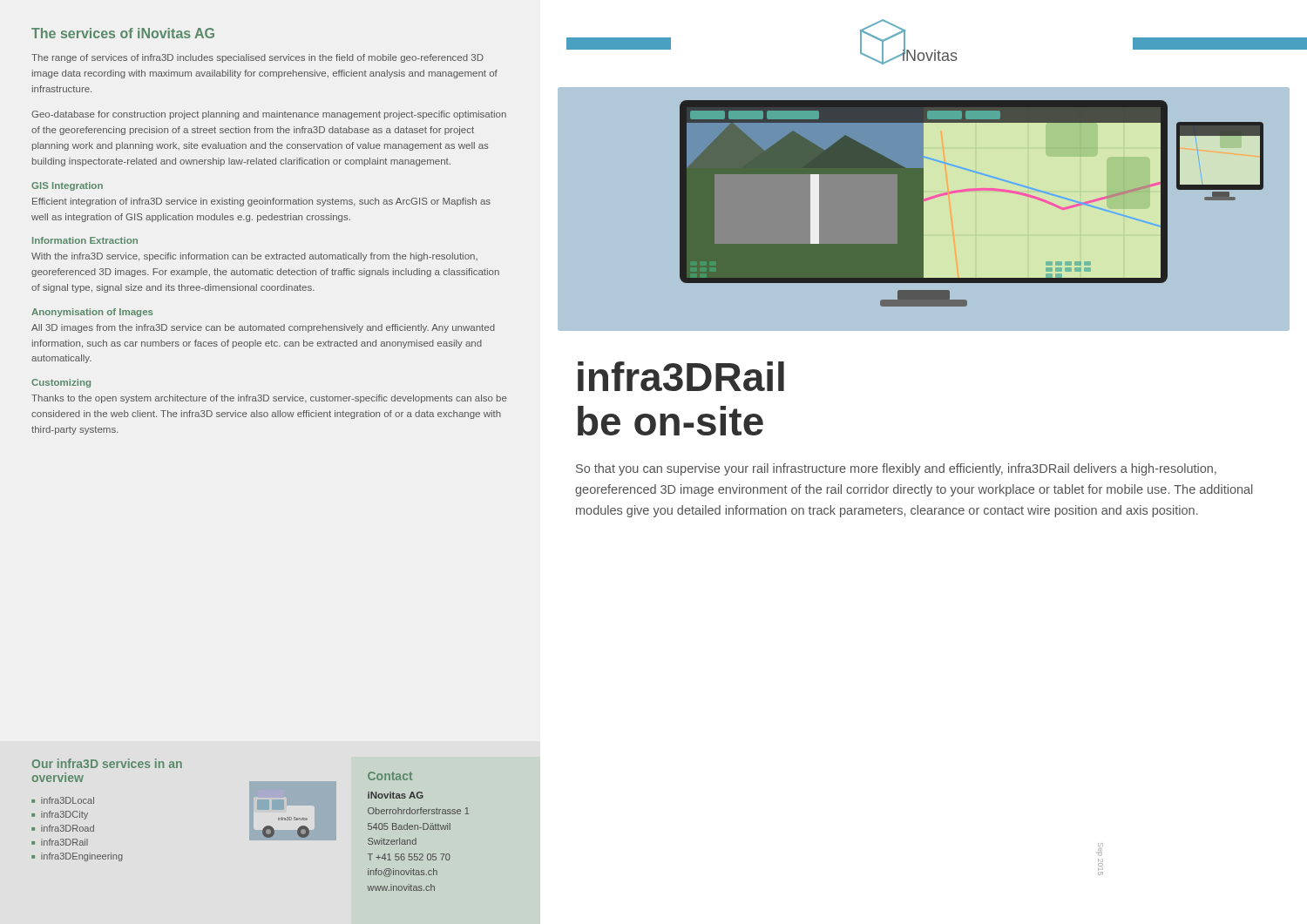The width and height of the screenshot is (1307, 924).
Task: Find the logo
Action: (902, 44)
